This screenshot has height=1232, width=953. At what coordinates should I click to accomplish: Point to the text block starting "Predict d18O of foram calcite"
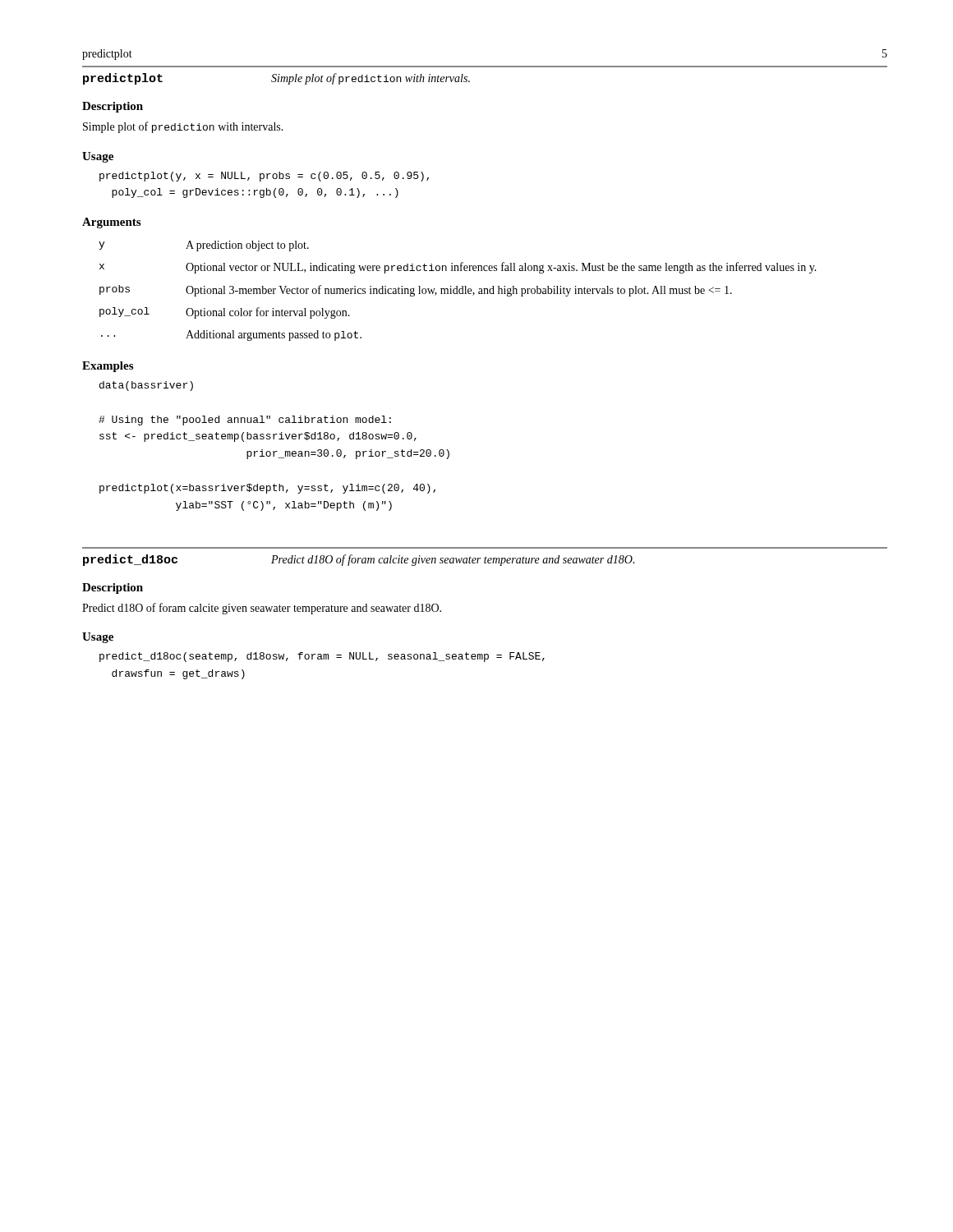[x=262, y=609]
